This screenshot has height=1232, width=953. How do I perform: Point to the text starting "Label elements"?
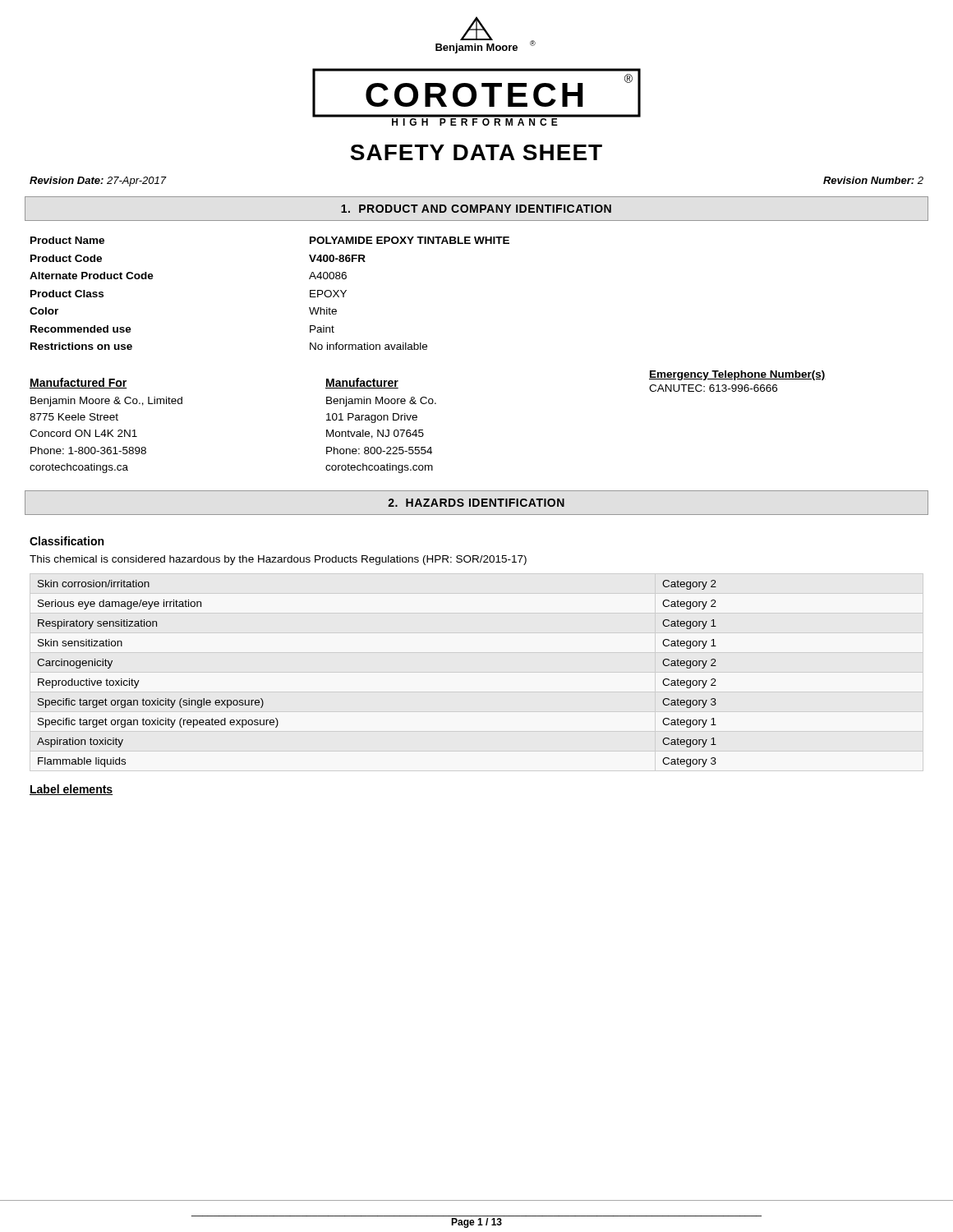(x=71, y=789)
